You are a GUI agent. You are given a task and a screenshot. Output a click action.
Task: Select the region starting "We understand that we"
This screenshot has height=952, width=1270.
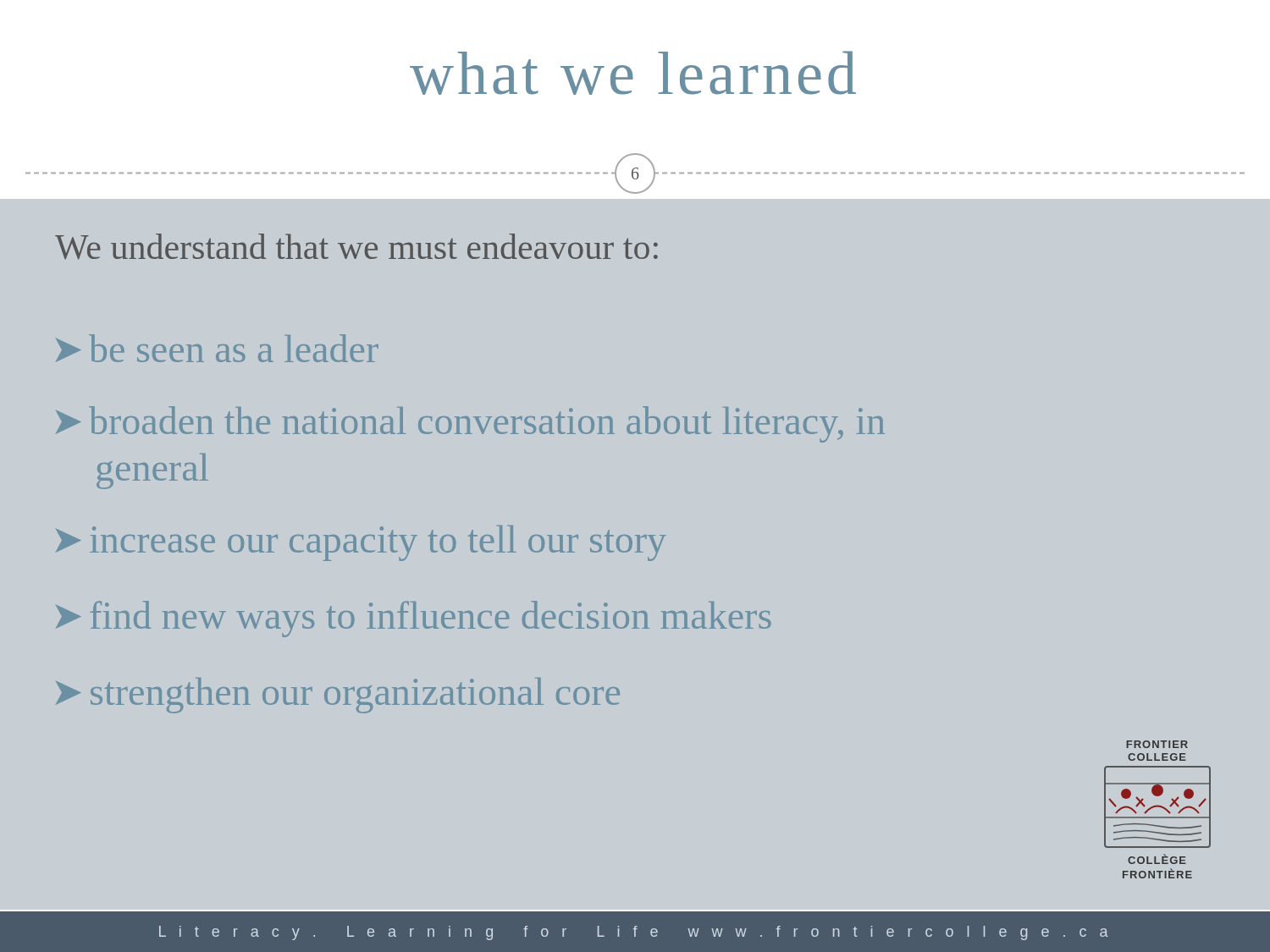(358, 247)
